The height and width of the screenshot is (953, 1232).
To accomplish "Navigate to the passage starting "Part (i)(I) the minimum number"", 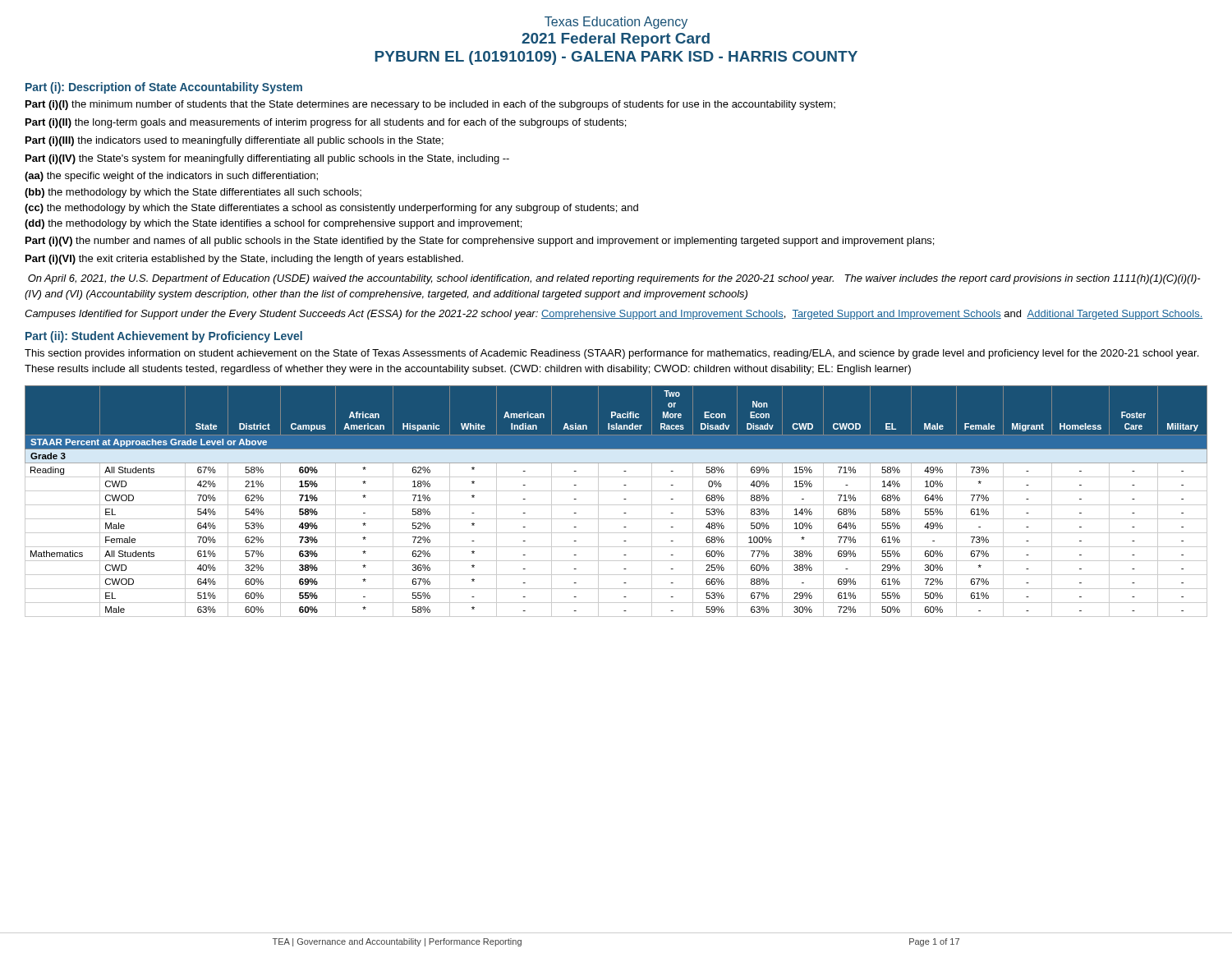I will pyautogui.click(x=430, y=104).
